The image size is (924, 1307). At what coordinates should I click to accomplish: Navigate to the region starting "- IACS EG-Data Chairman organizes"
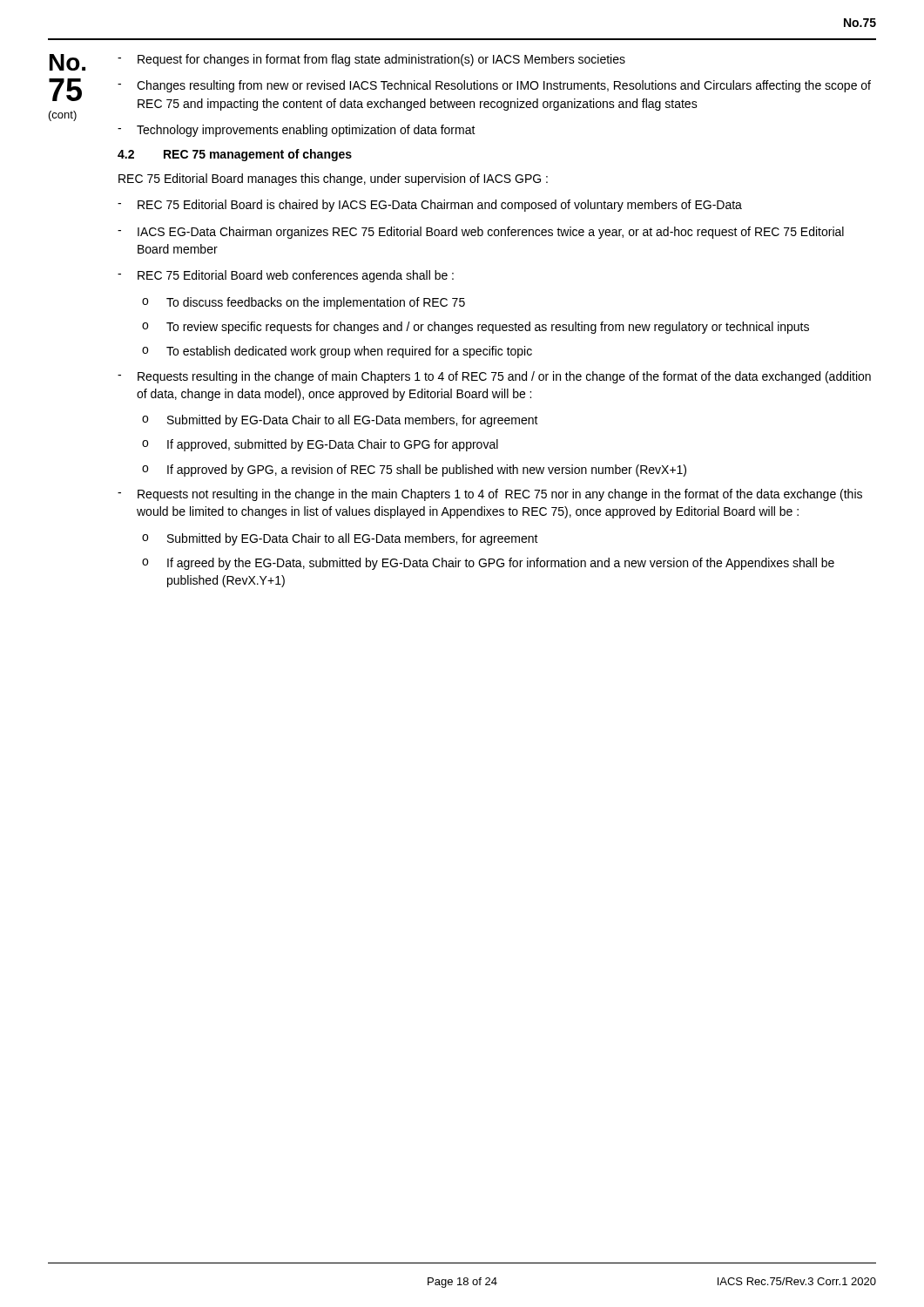coord(497,241)
